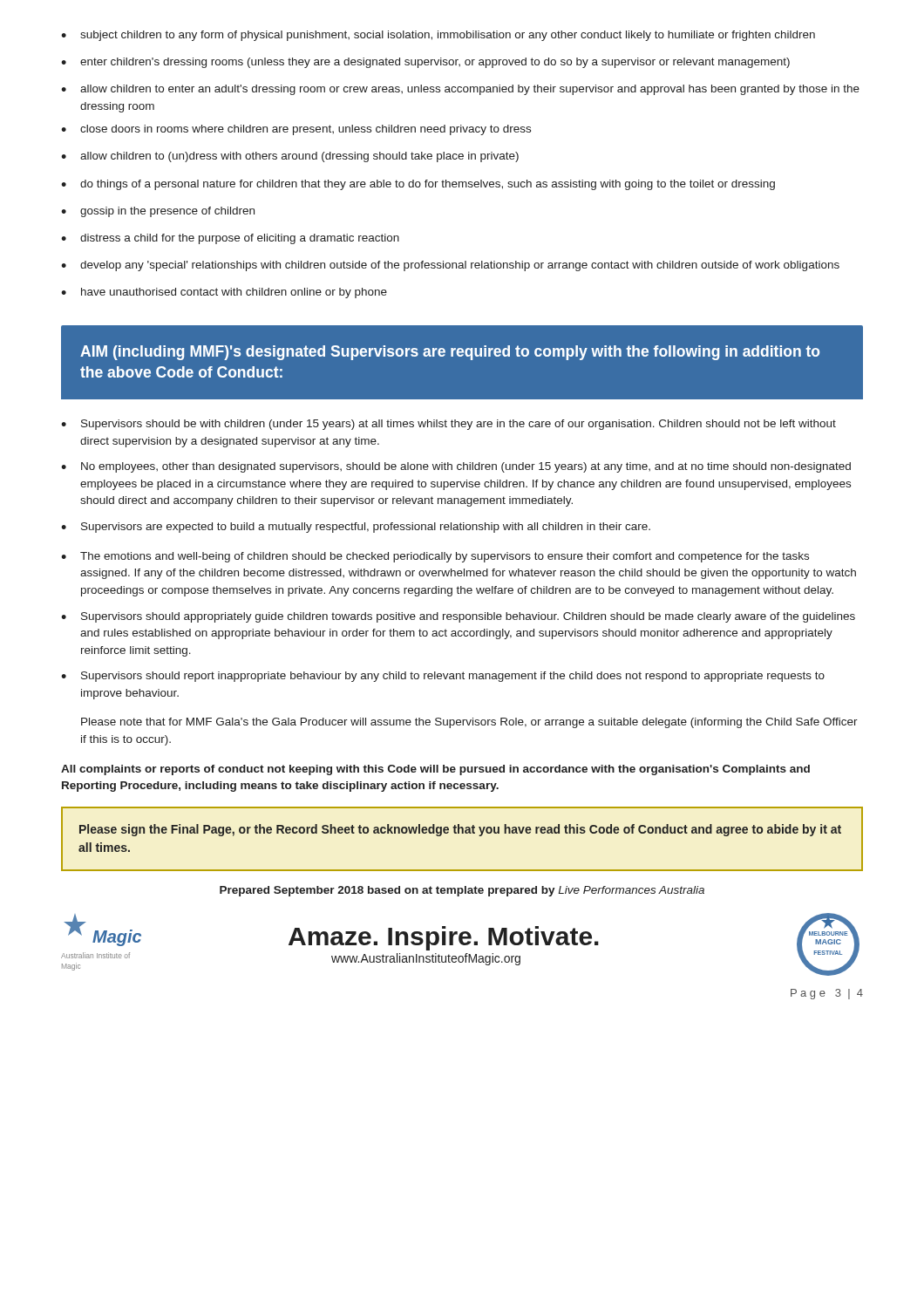Find the element starting "• develop any 'special' relationships with"
The image size is (924, 1308).
462,267
